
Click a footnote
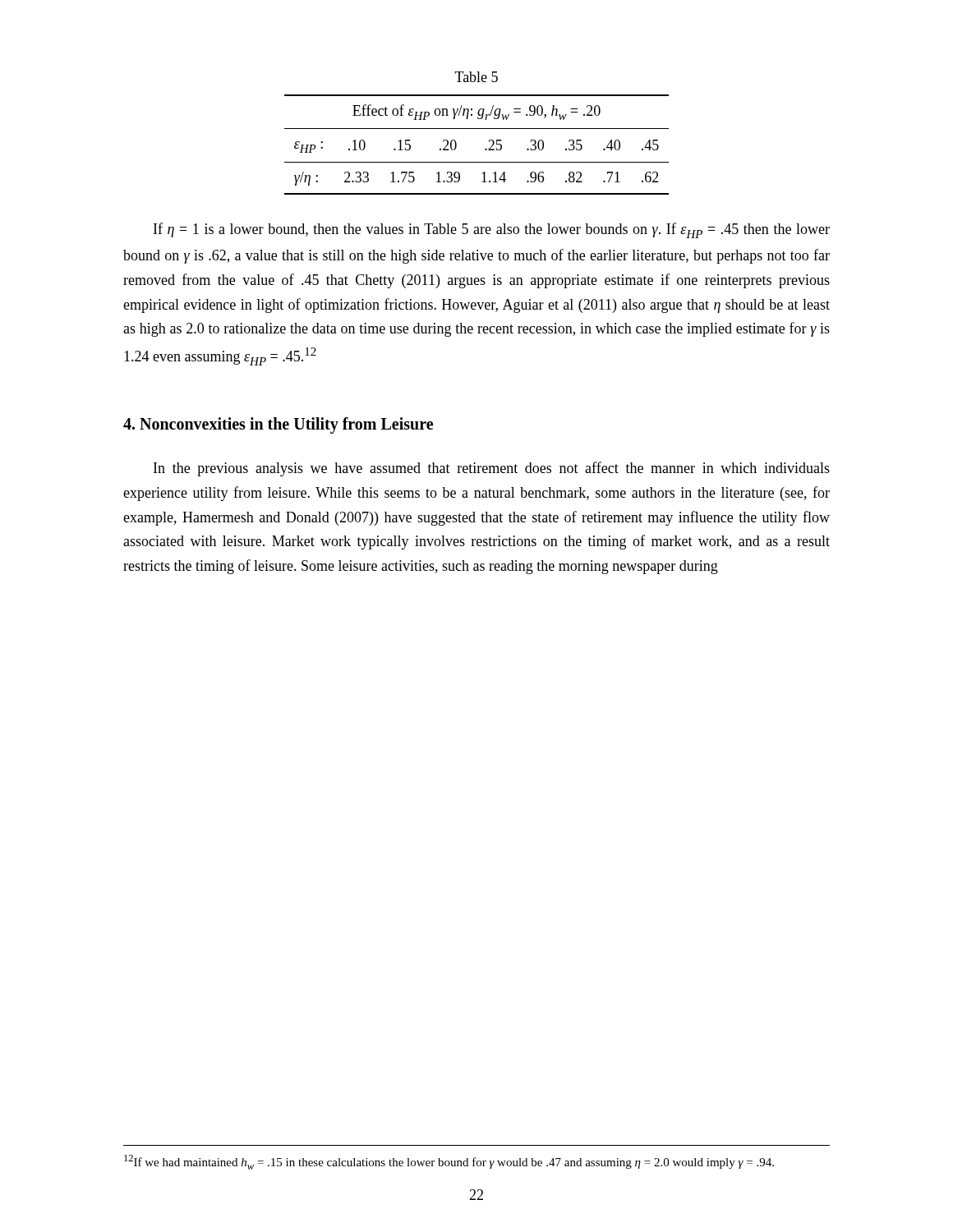click(449, 1162)
